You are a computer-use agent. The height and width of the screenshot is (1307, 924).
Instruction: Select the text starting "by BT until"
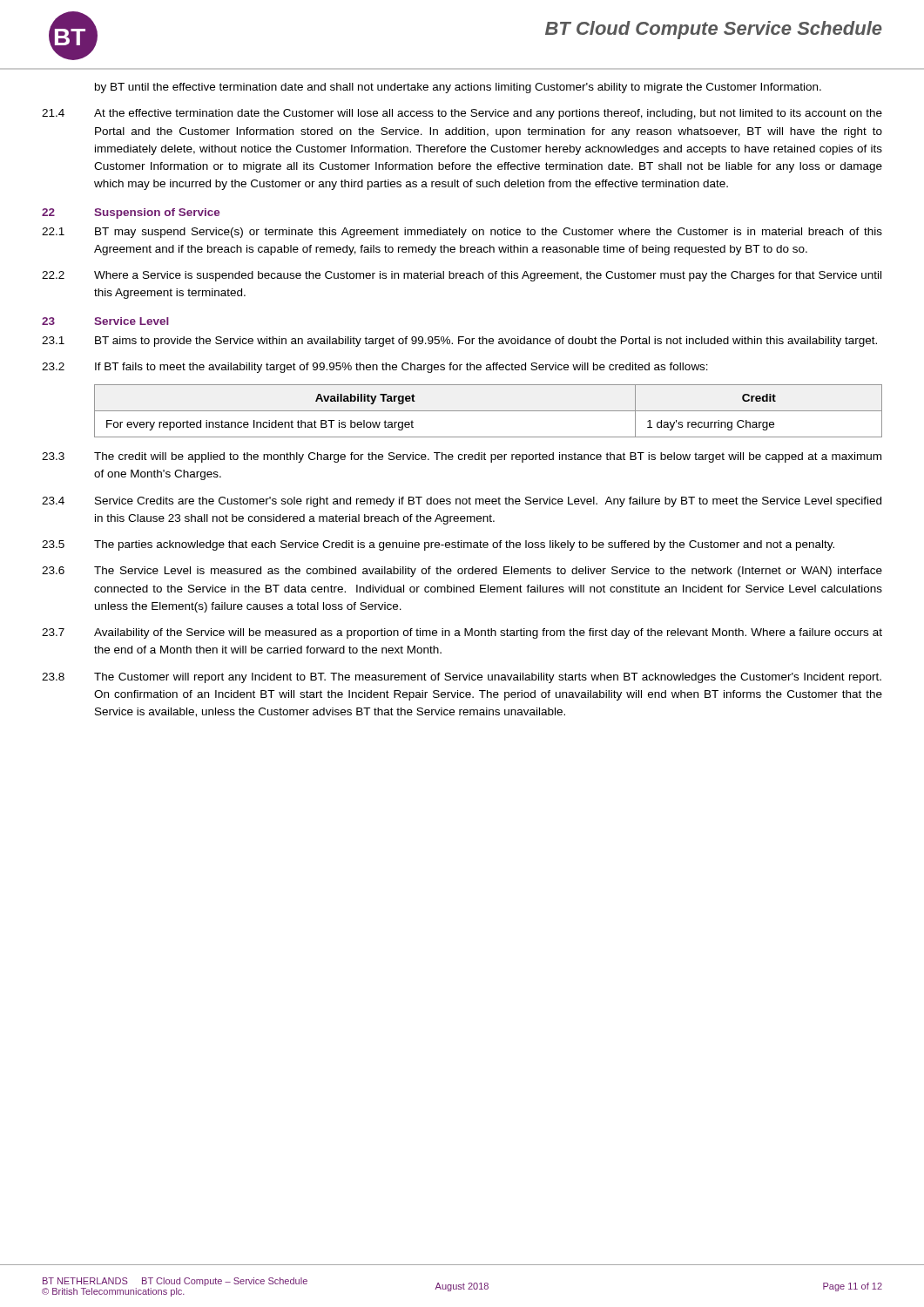[462, 87]
